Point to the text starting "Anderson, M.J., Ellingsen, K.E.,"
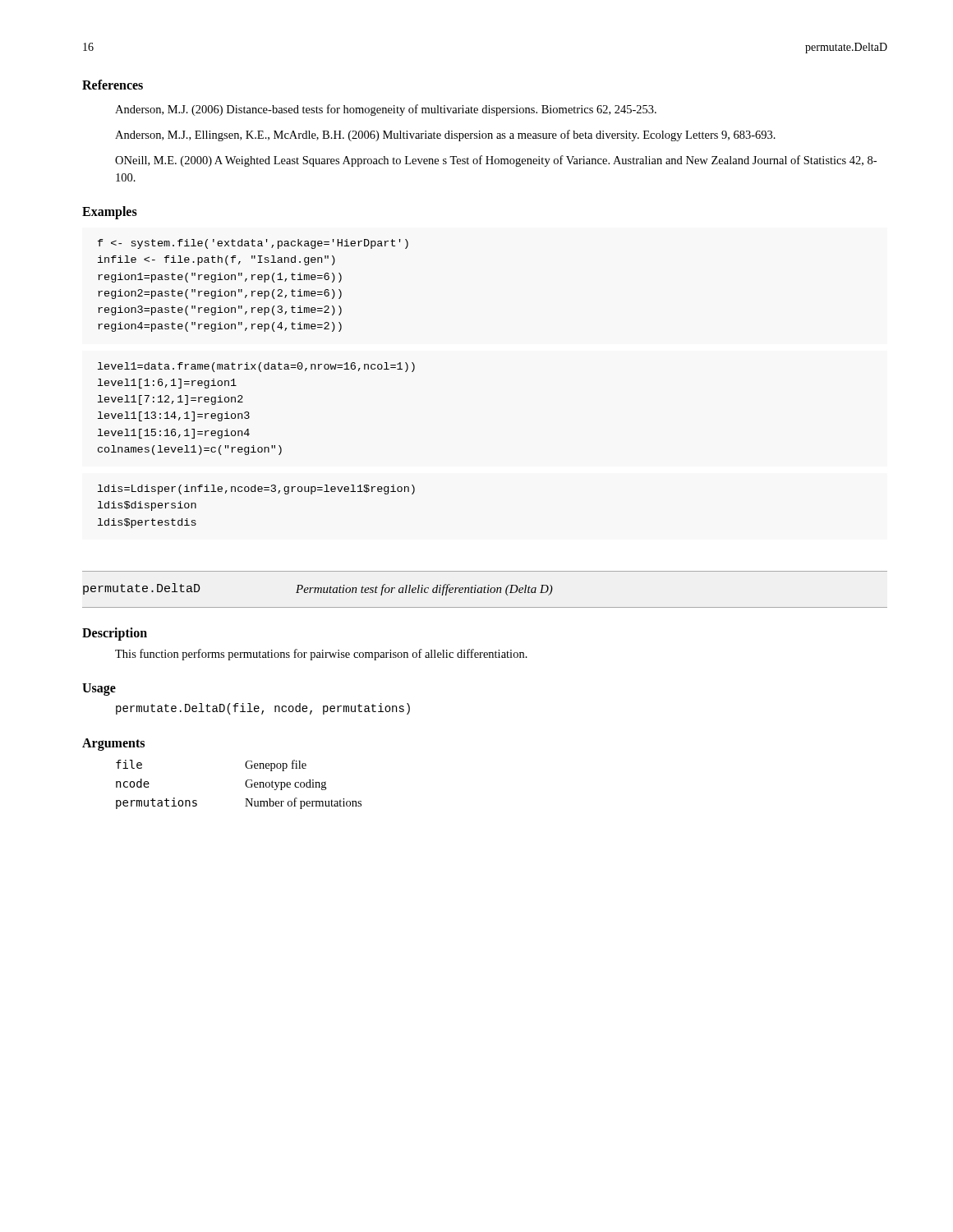This screenshot has height=1232, width=953. click(x=445, y=135)
